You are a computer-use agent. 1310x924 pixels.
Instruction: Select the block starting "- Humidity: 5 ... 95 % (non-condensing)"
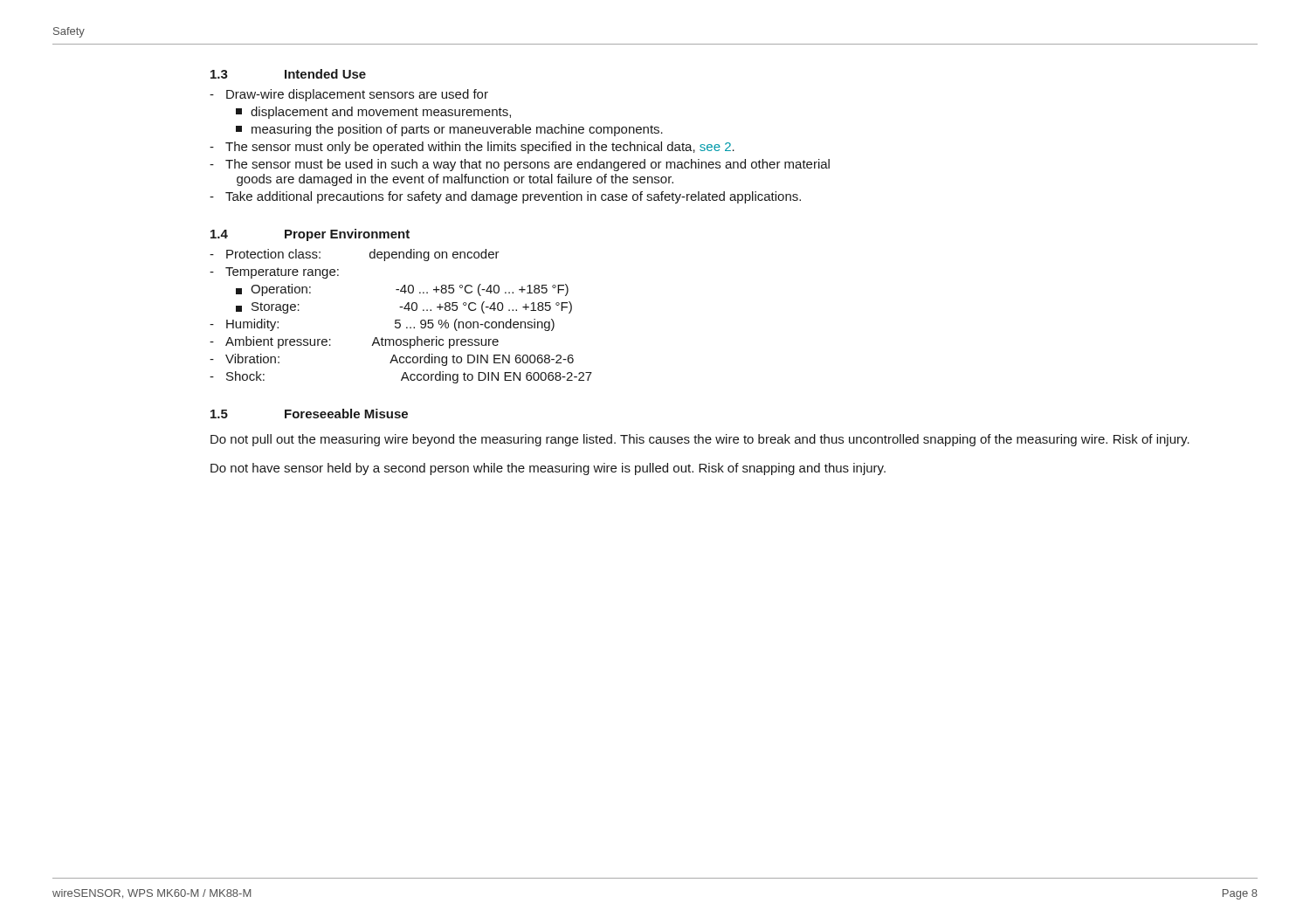click(248, 324)
